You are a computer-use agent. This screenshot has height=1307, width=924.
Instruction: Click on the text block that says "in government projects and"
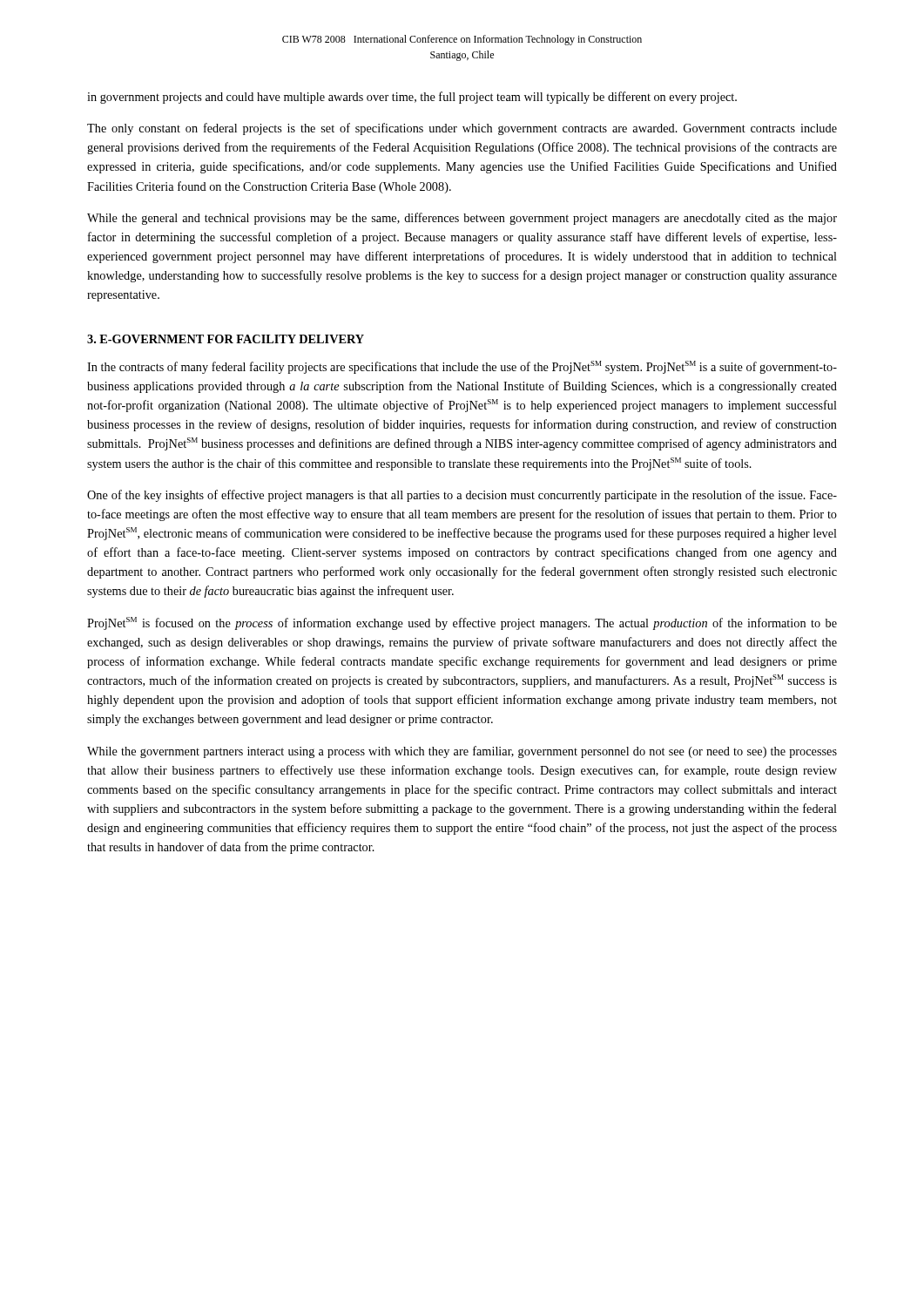pos(412,97)
